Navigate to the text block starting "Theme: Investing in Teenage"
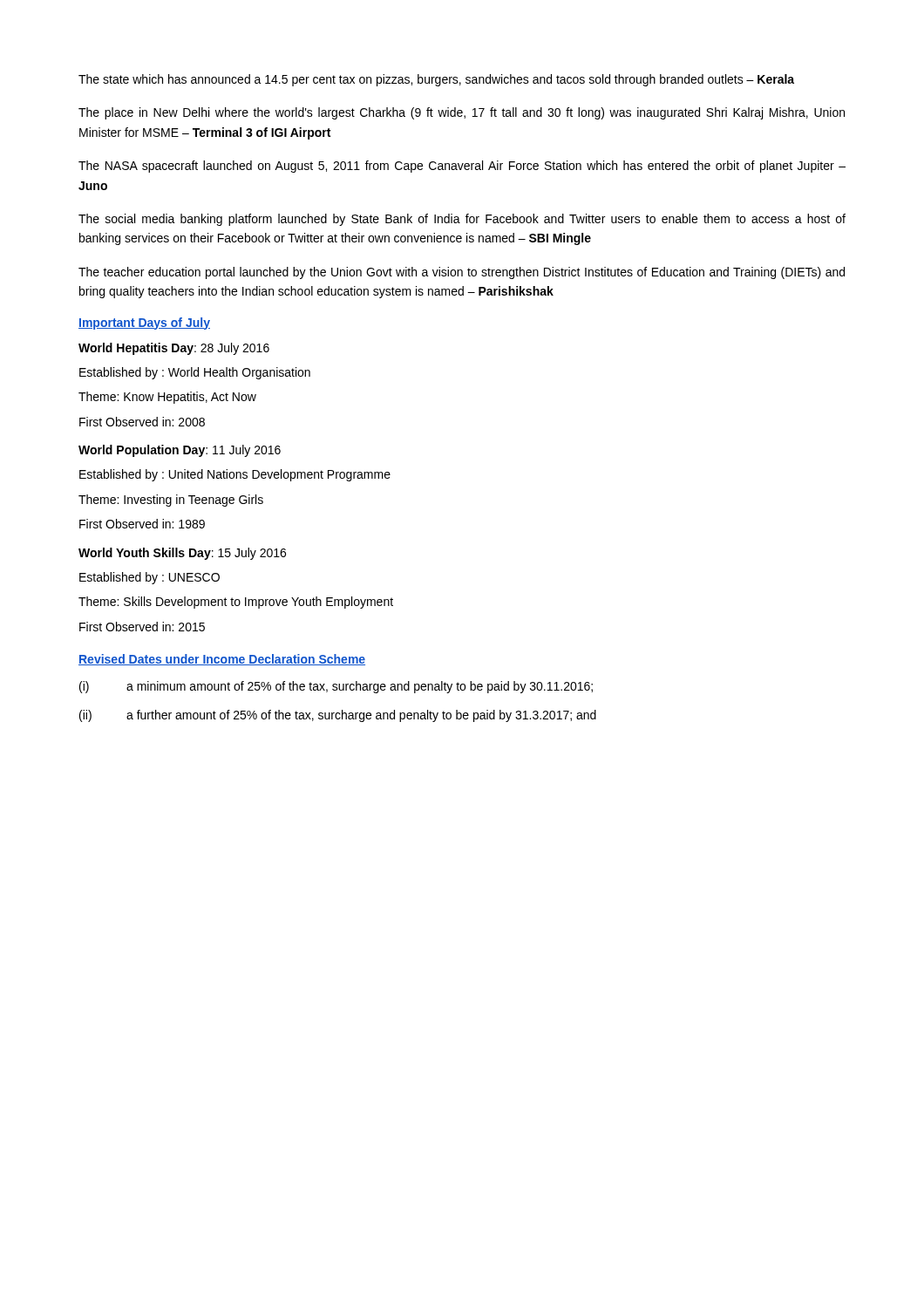Screen dimensions: 1308x924 point(171,500)
